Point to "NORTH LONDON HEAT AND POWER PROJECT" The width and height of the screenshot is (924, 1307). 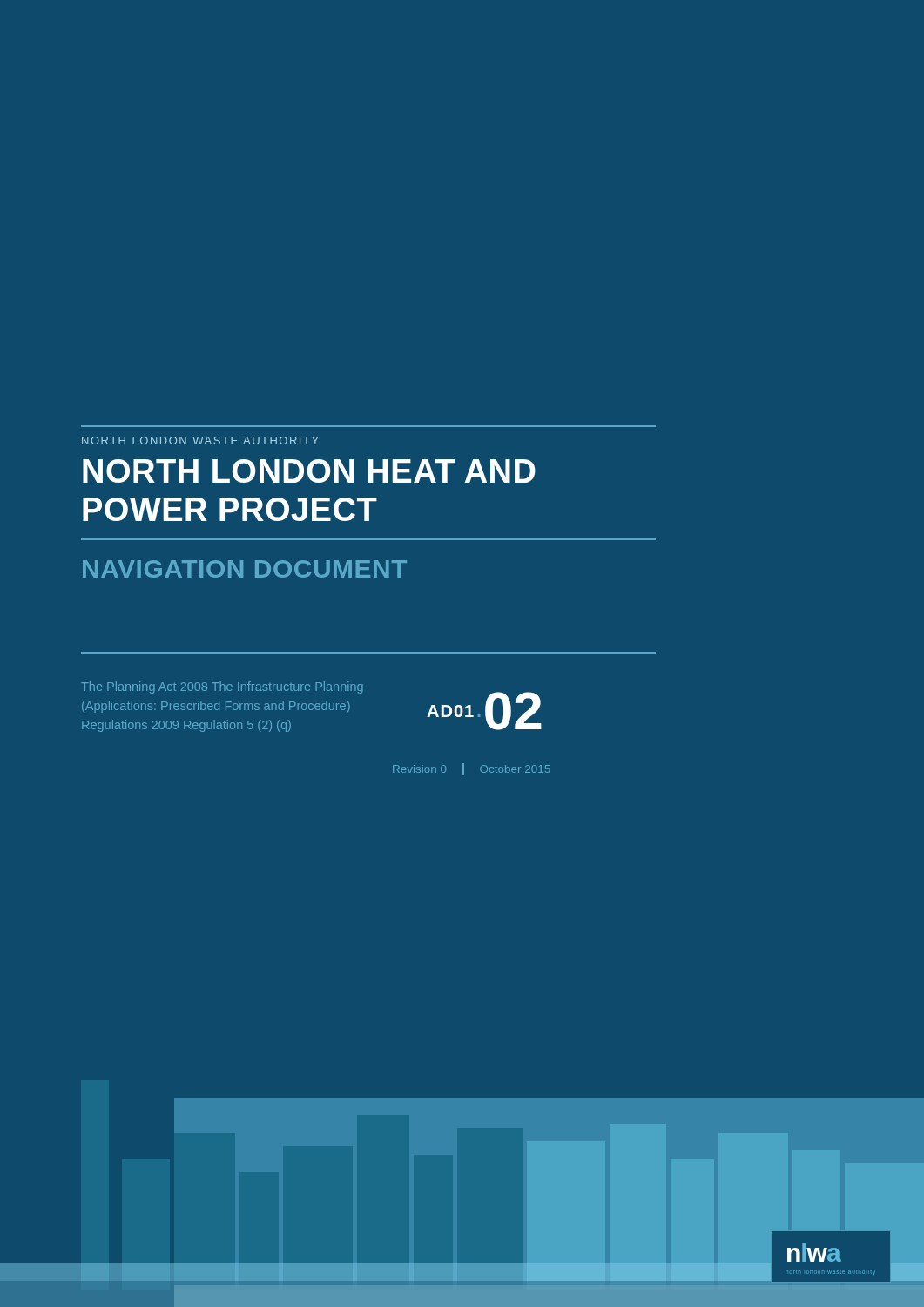[309, 490]
